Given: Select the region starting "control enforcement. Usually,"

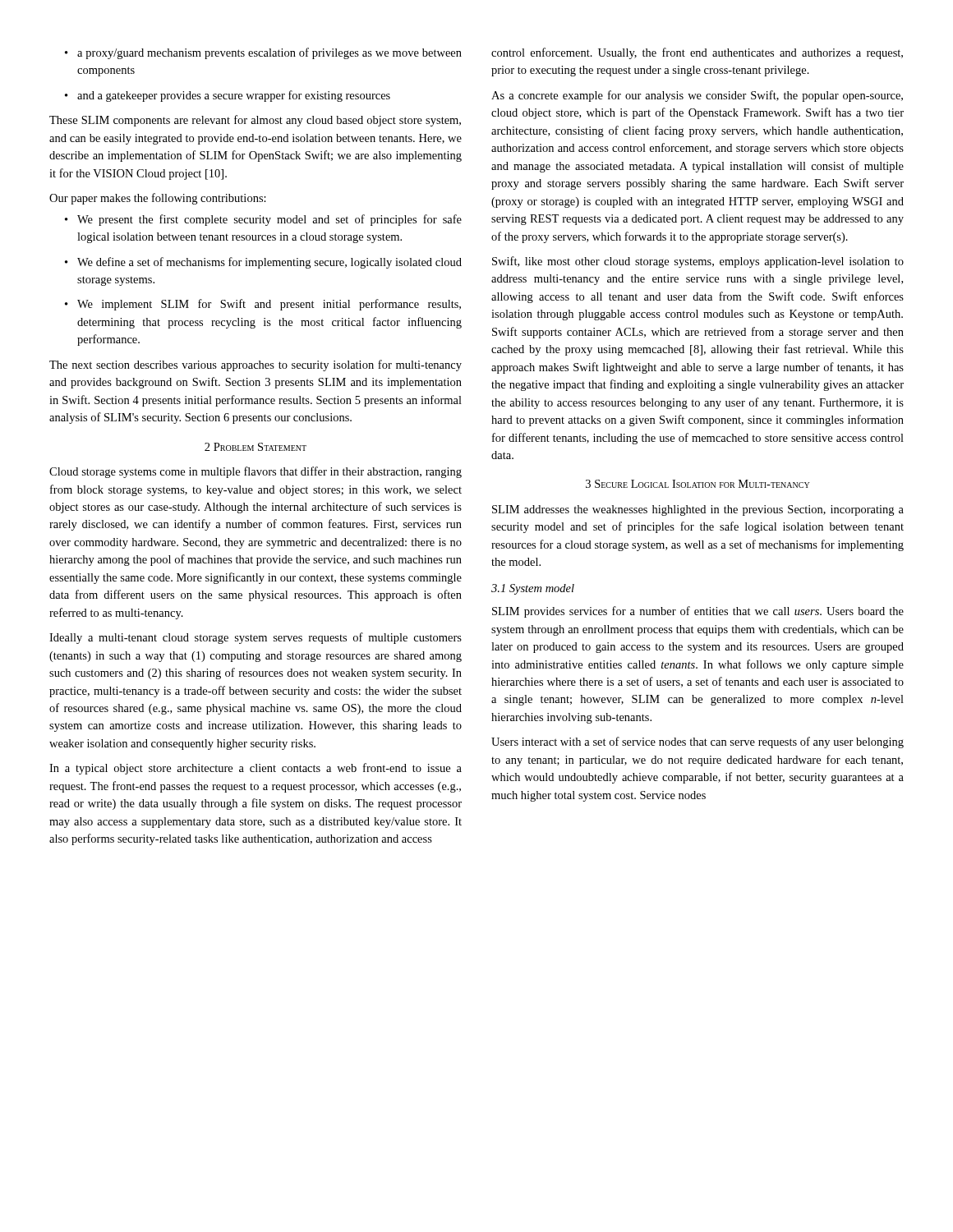Looking at the screenshot, I should point(698,62).
